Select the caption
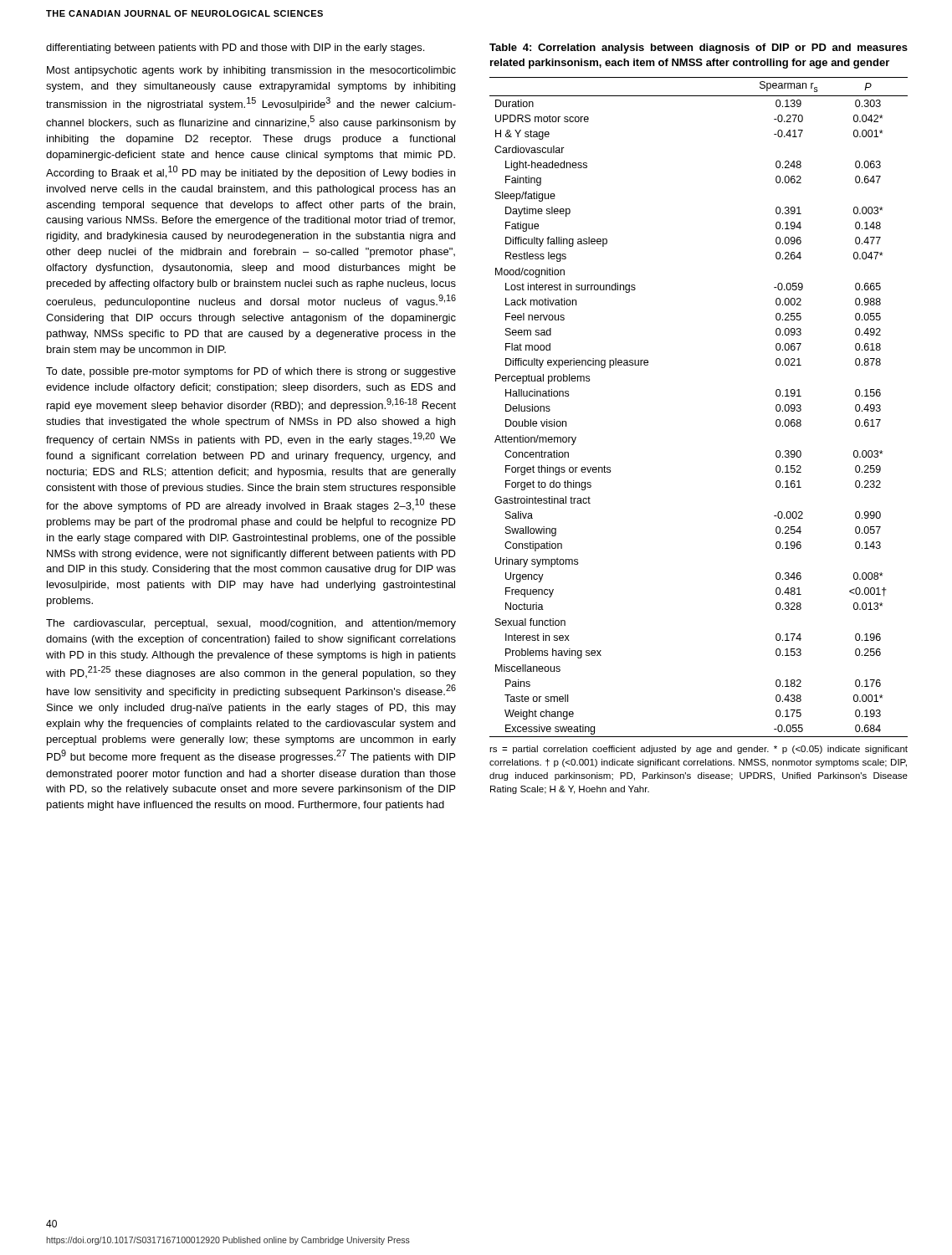 [699, 55]
